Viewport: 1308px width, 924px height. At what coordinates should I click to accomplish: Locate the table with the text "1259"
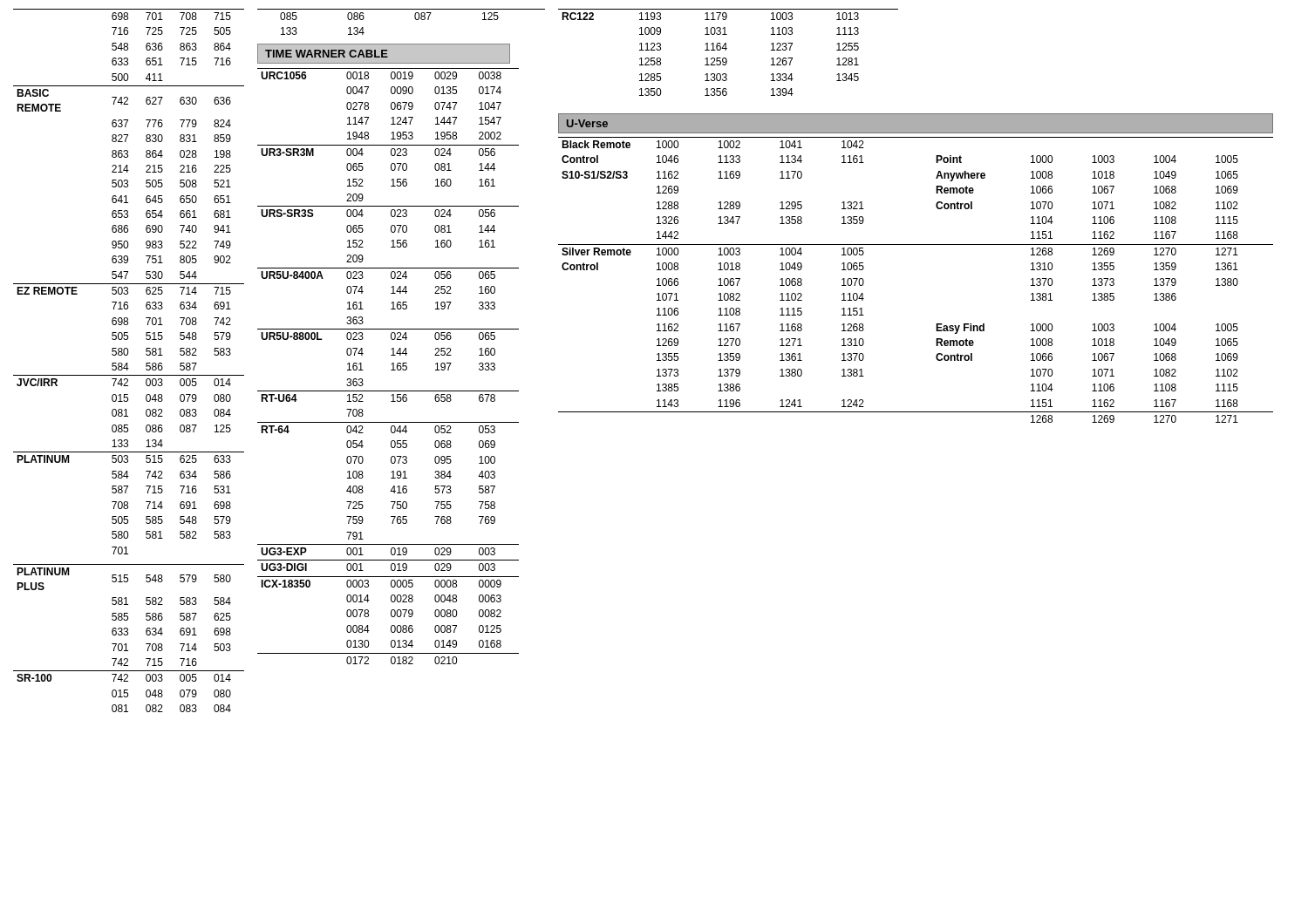pyautogui.click(x=728, y=55)
